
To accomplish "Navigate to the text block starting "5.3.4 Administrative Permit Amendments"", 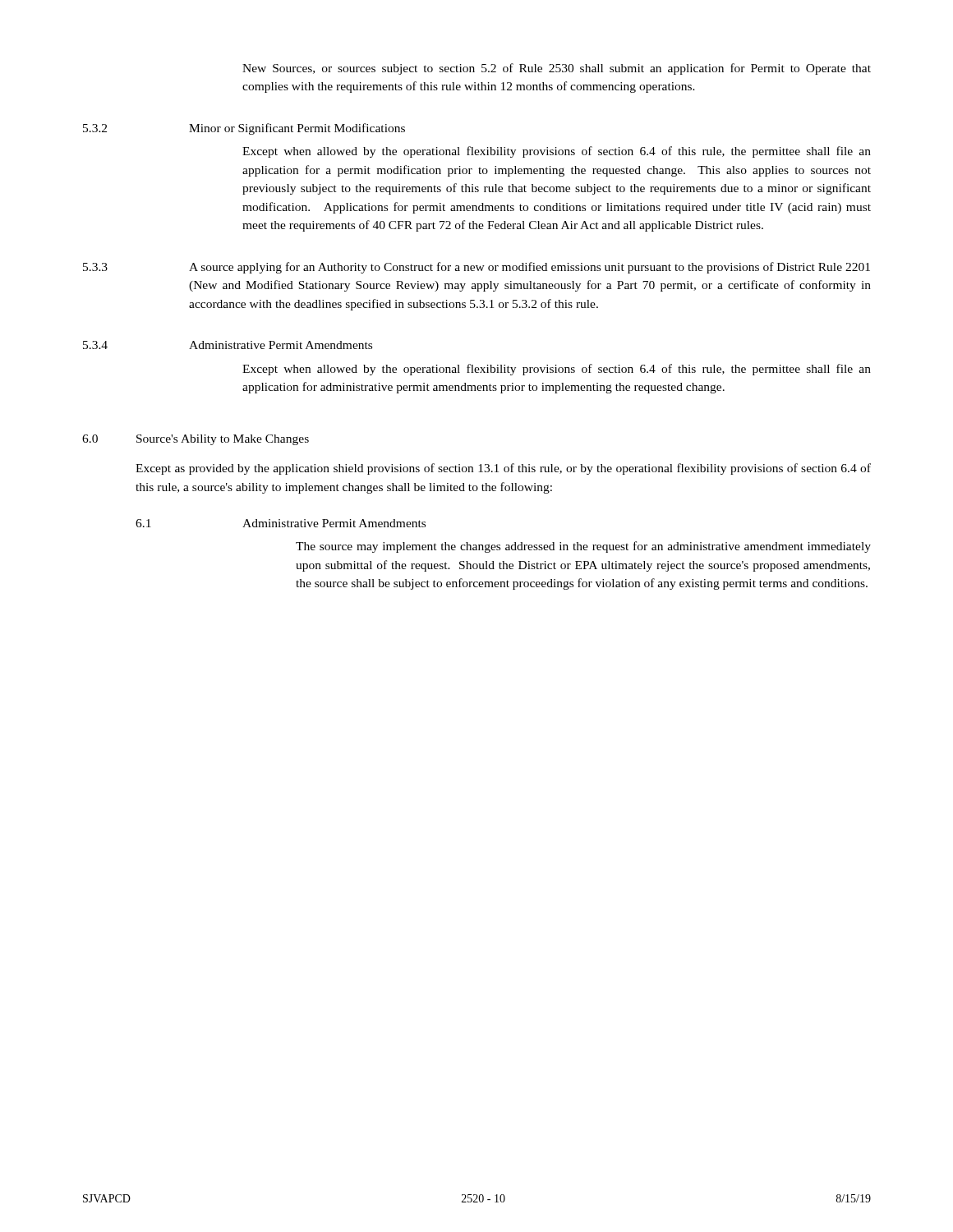I will coord(228,345).
